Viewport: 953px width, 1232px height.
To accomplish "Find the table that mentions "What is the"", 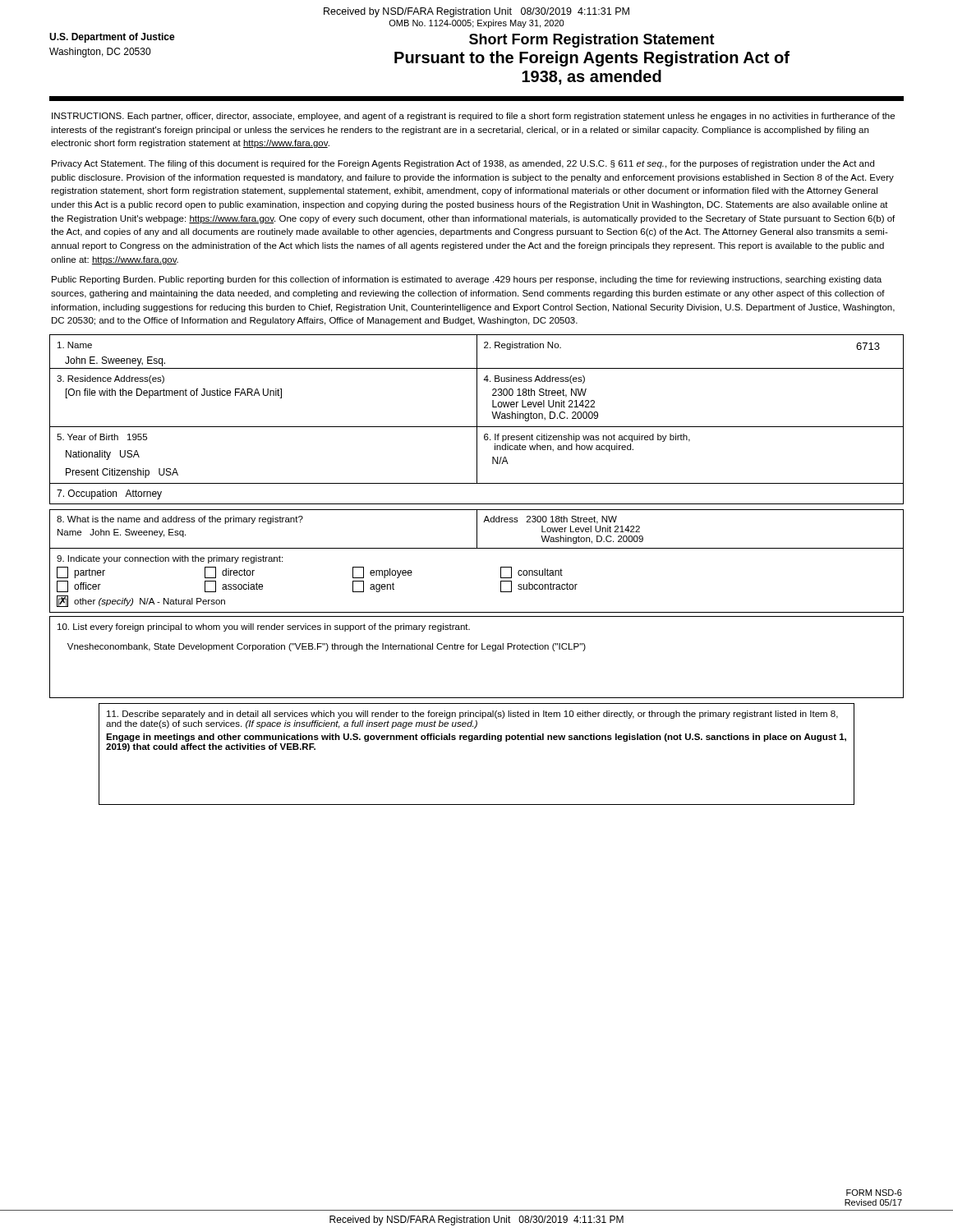I will pyautogui.click(x=476, y=529).
